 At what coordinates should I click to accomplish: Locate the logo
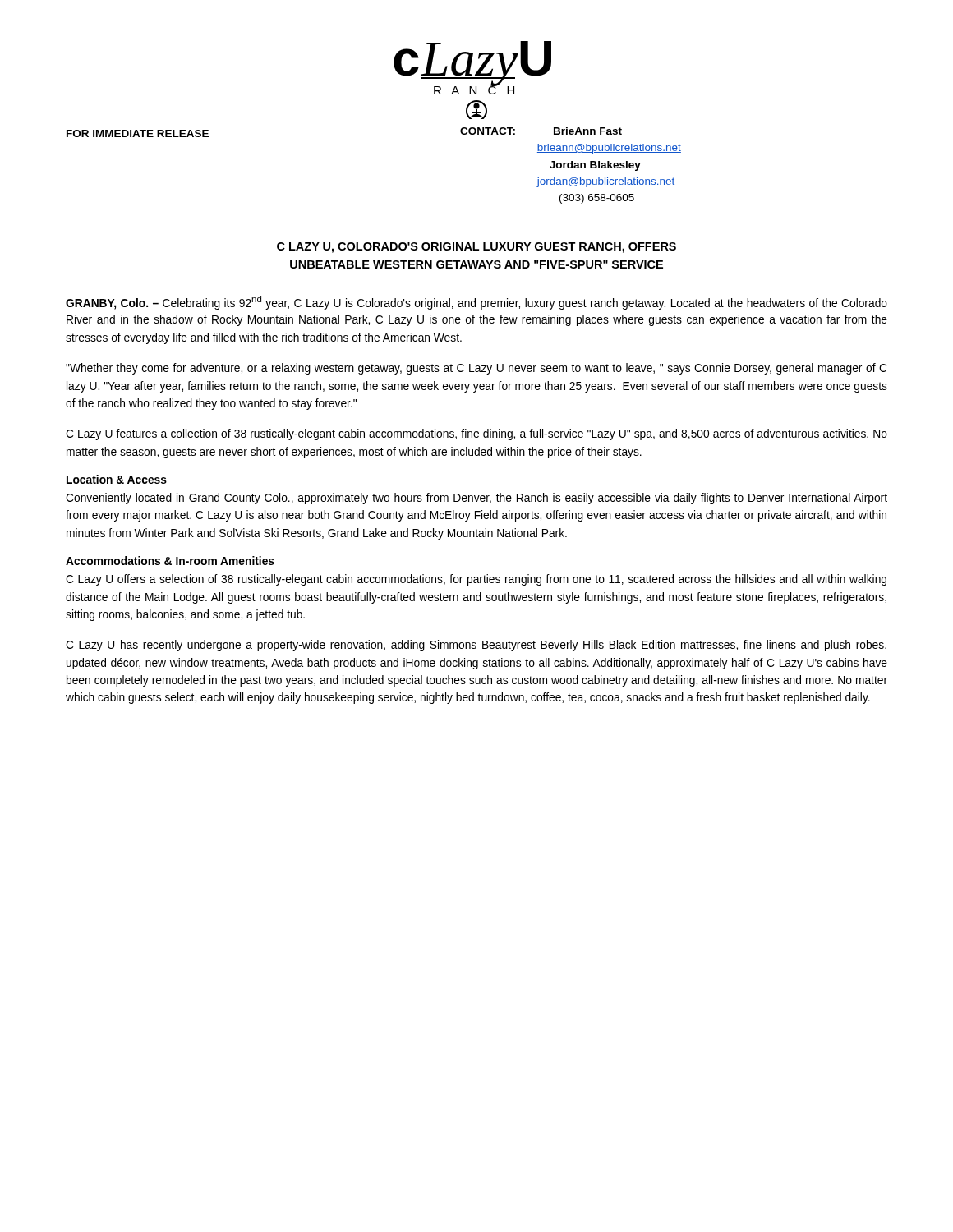click(x=476, y=65)
